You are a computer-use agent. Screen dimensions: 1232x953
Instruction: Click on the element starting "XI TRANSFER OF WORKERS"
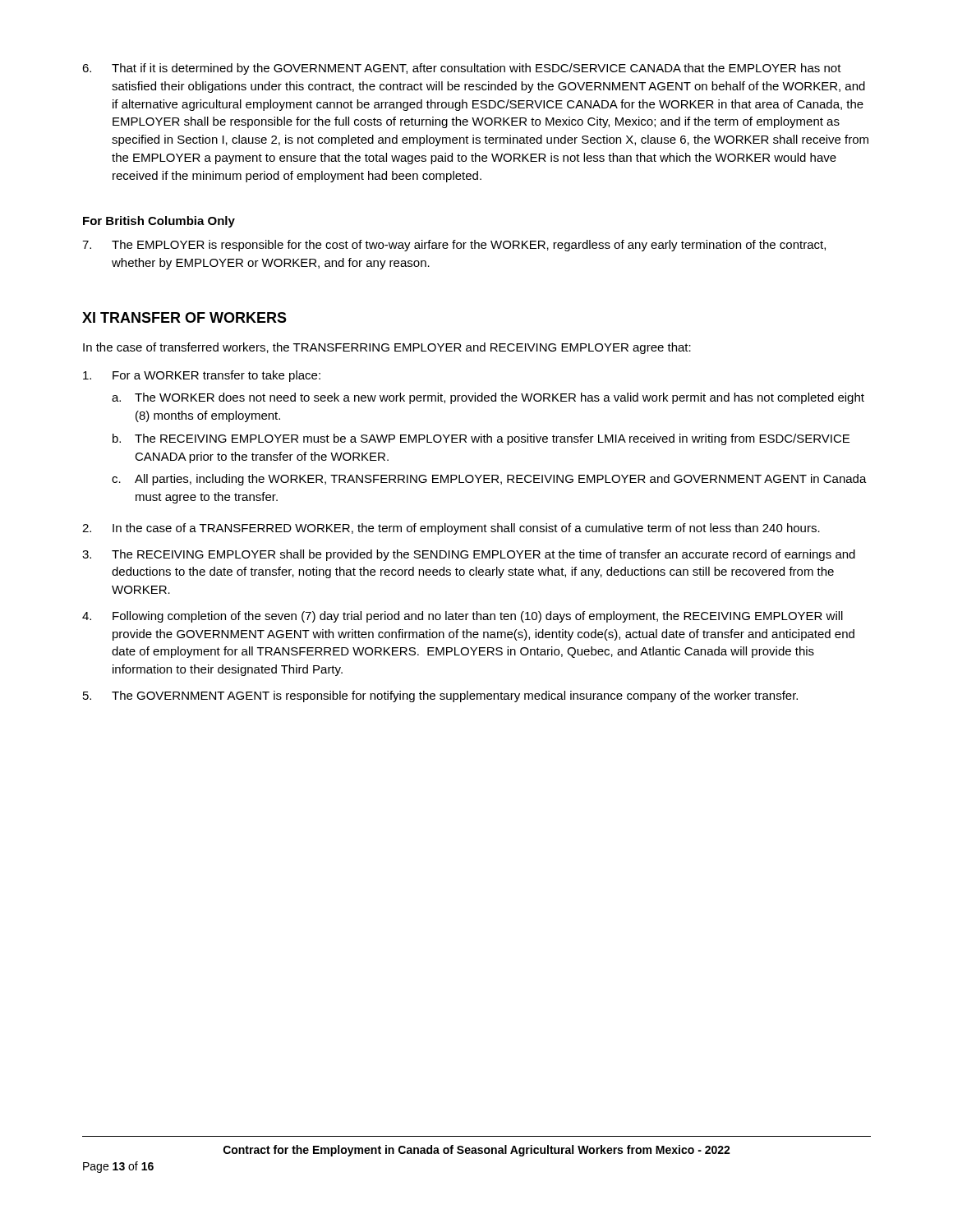pyautogui.click(x=184, y=318)
